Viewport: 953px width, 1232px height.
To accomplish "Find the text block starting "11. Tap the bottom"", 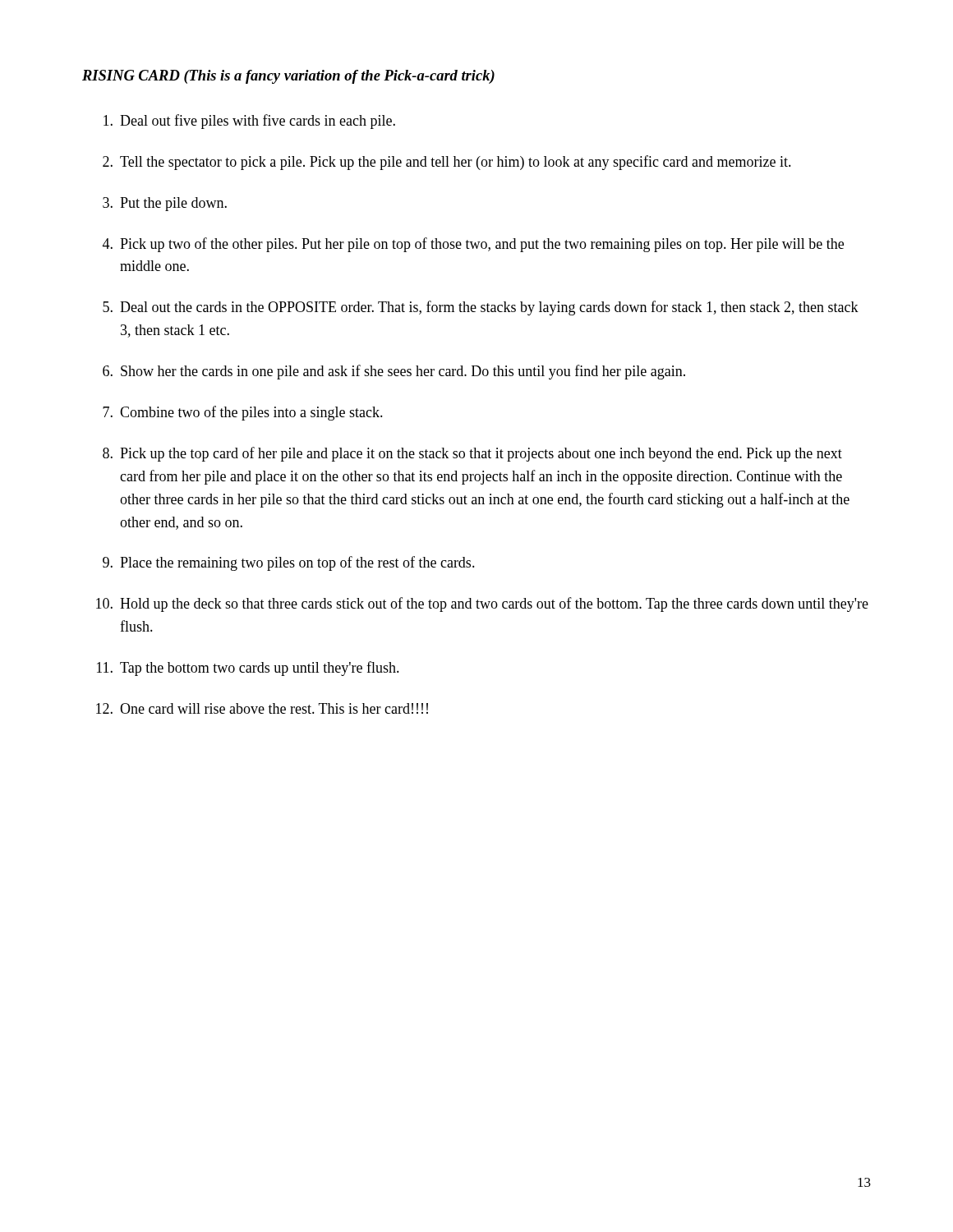I will pos(248,669).
